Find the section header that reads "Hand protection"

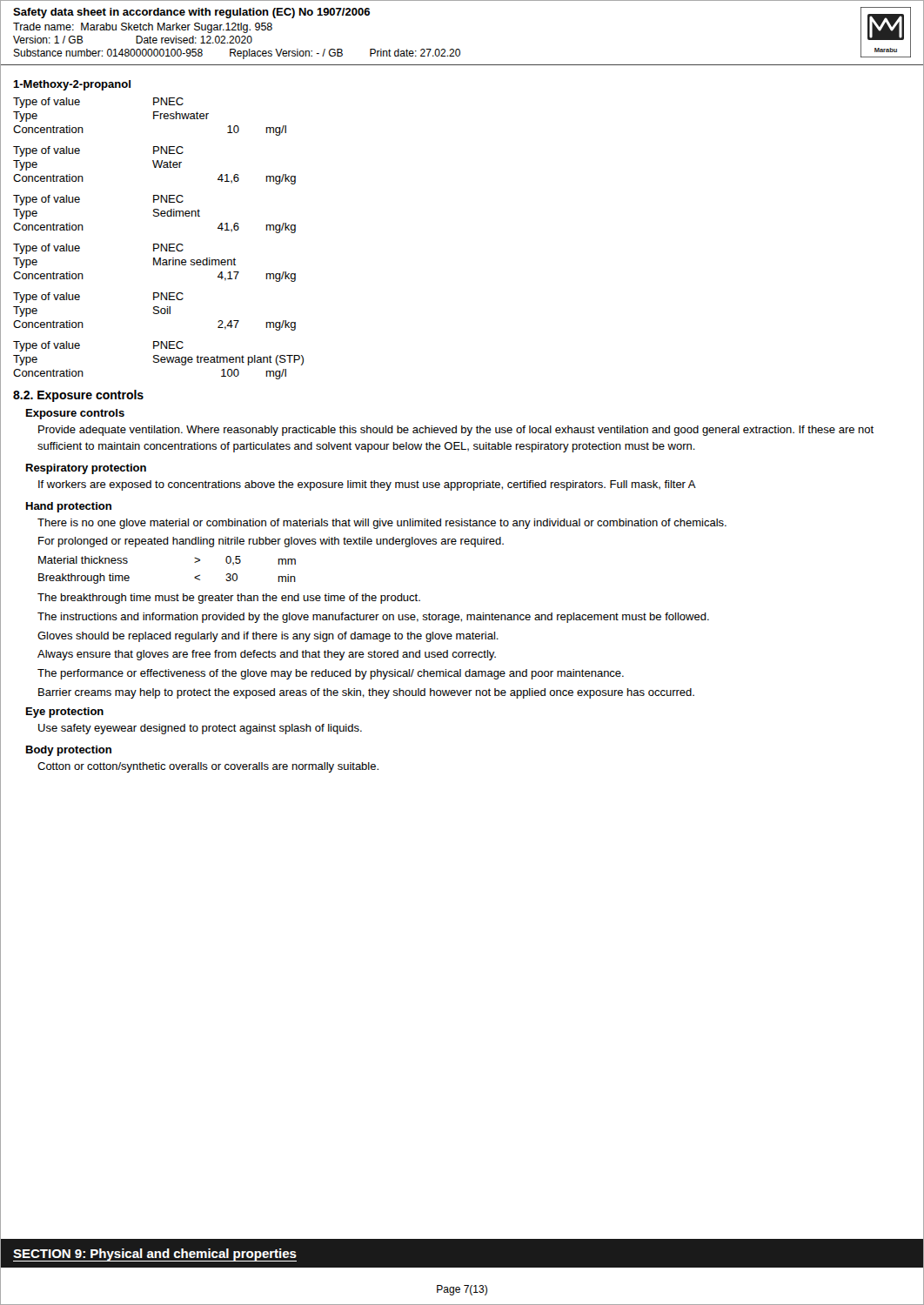69,506
